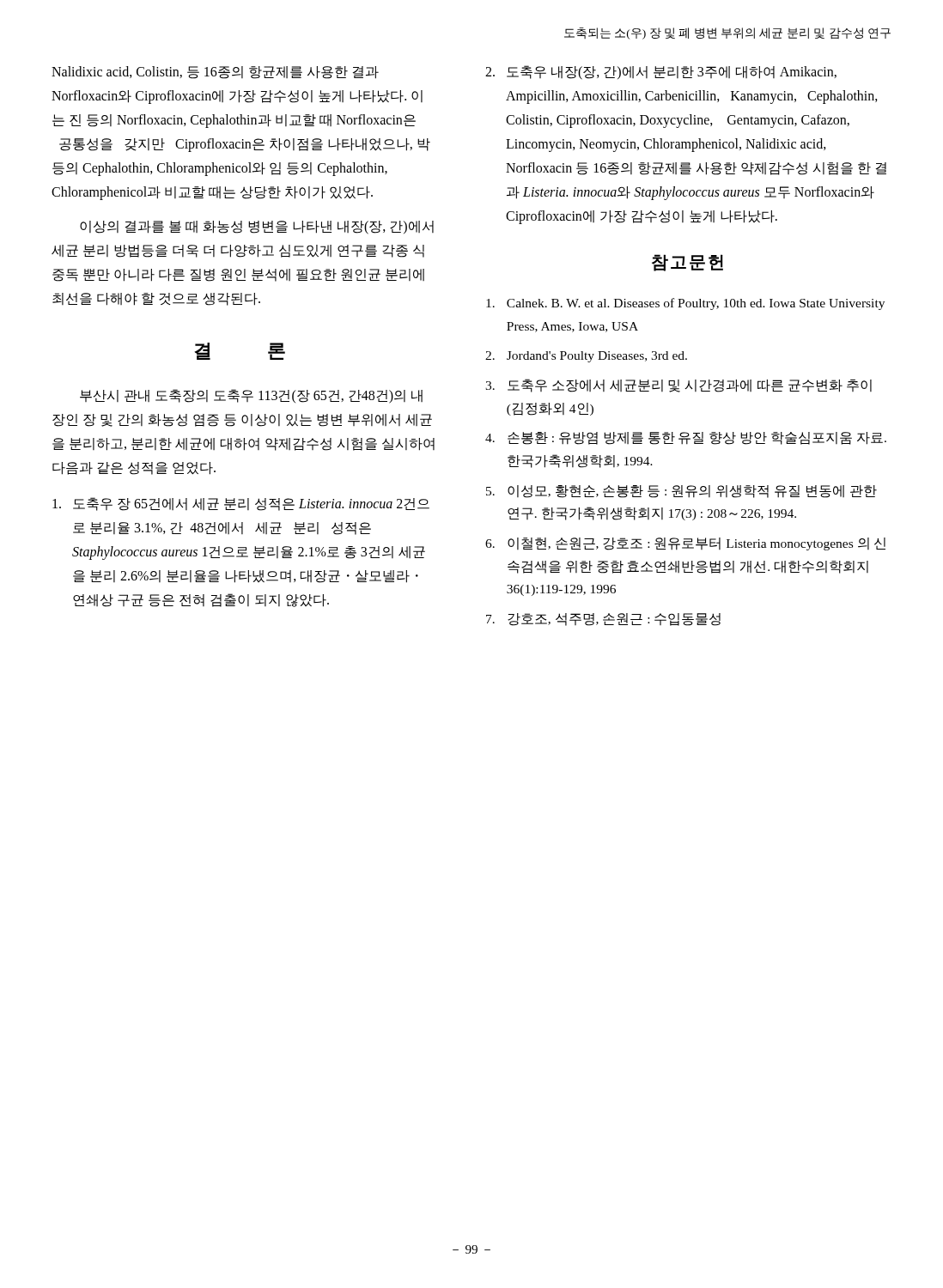
Task: Locate the section header that says "결 론"
Action: coord(276,351)
